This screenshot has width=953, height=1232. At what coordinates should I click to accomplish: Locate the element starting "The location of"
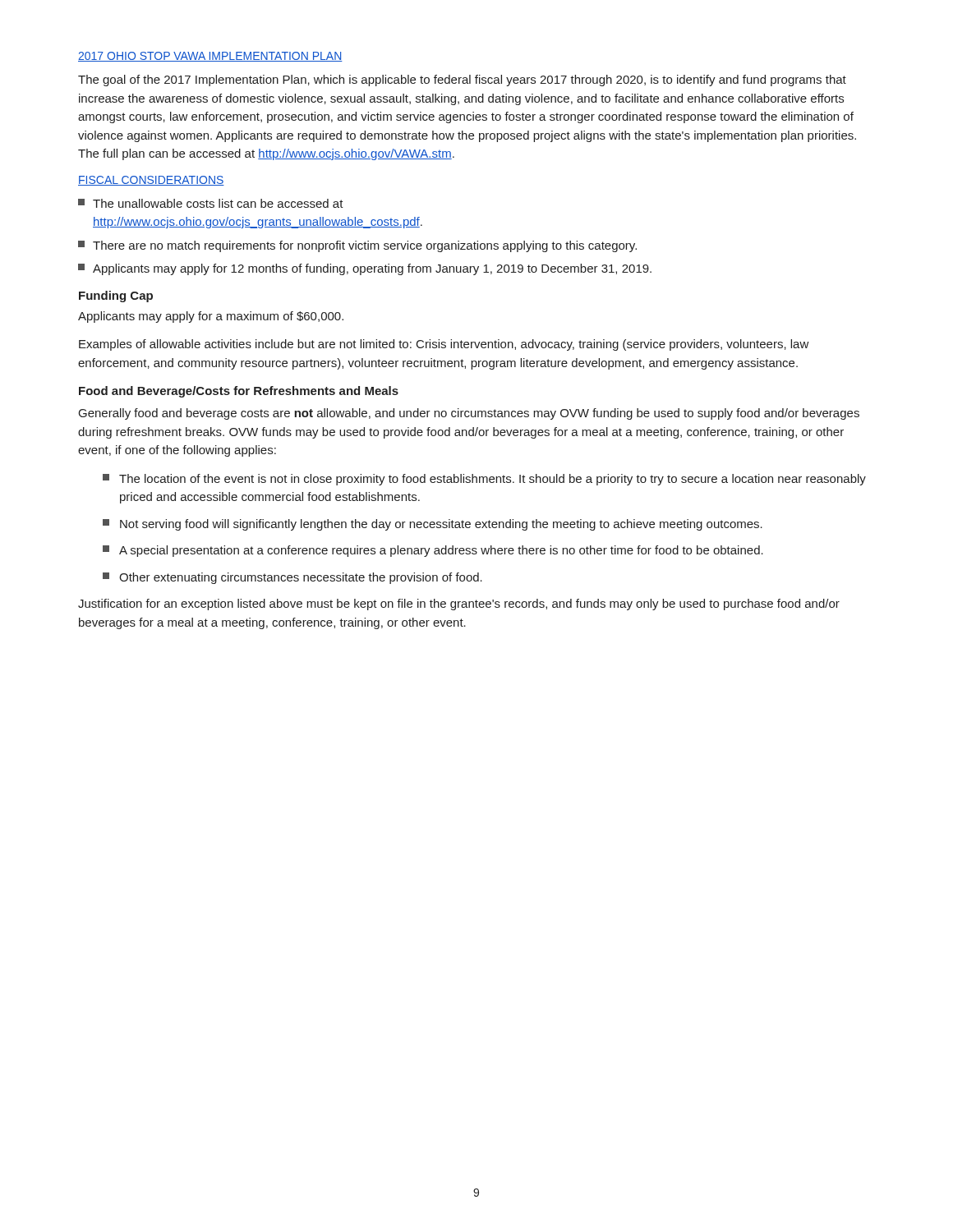[489, 488]
